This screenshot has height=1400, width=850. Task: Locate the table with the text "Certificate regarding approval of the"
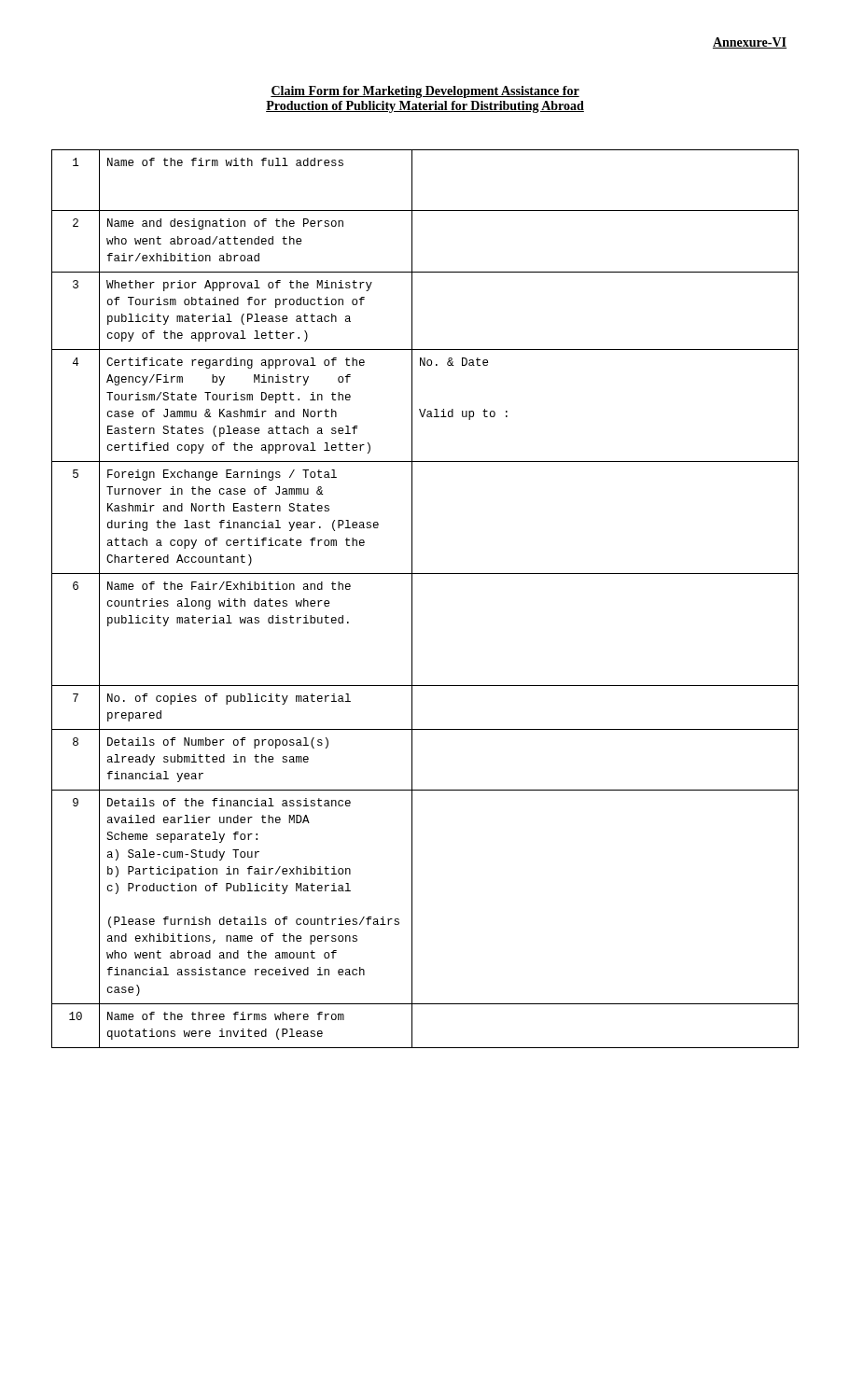click(x=425, y=599)
